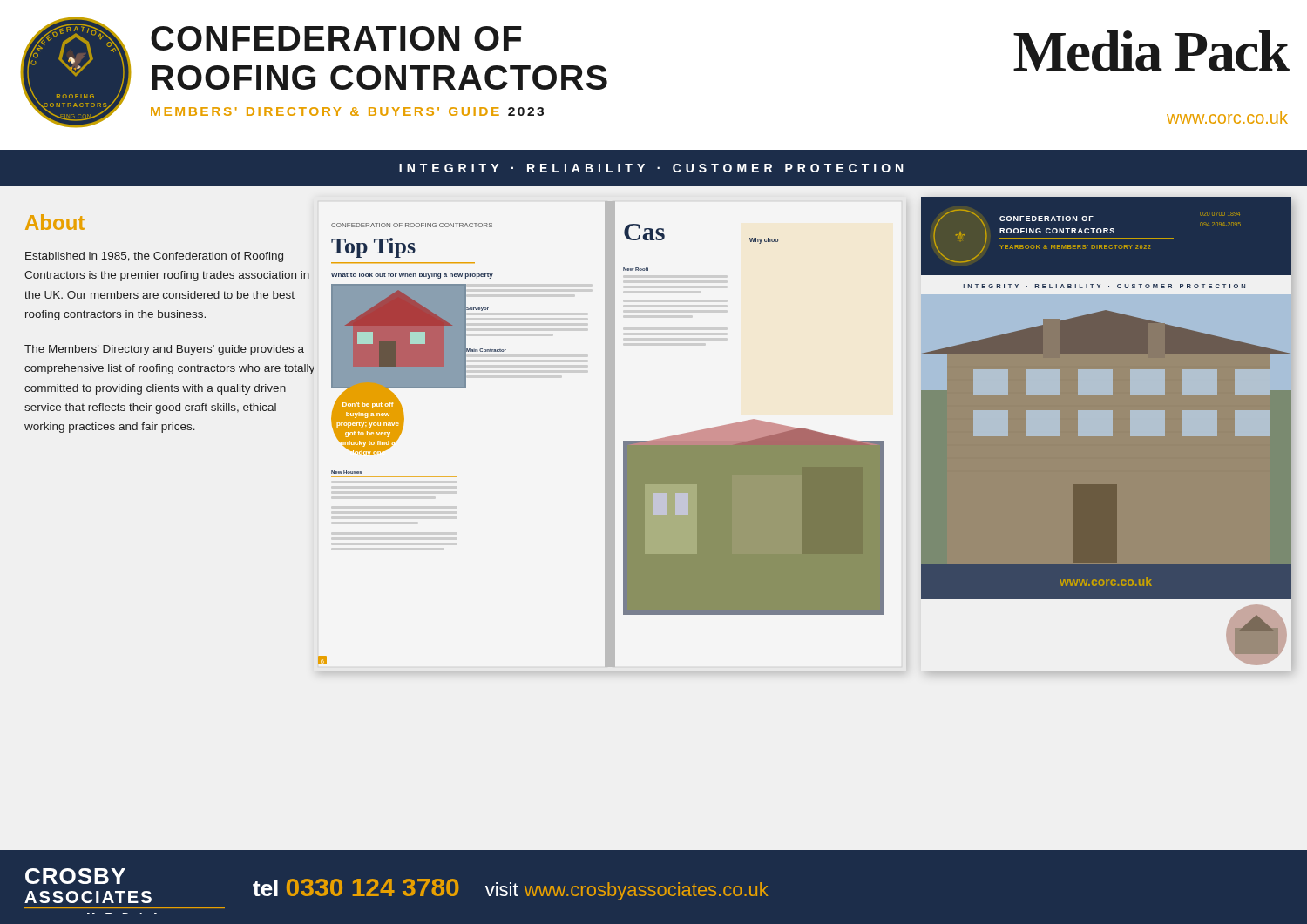
Task: Click on the text block starting "The Members' Directory and Buyers'"
Action: tap(170, 388)
